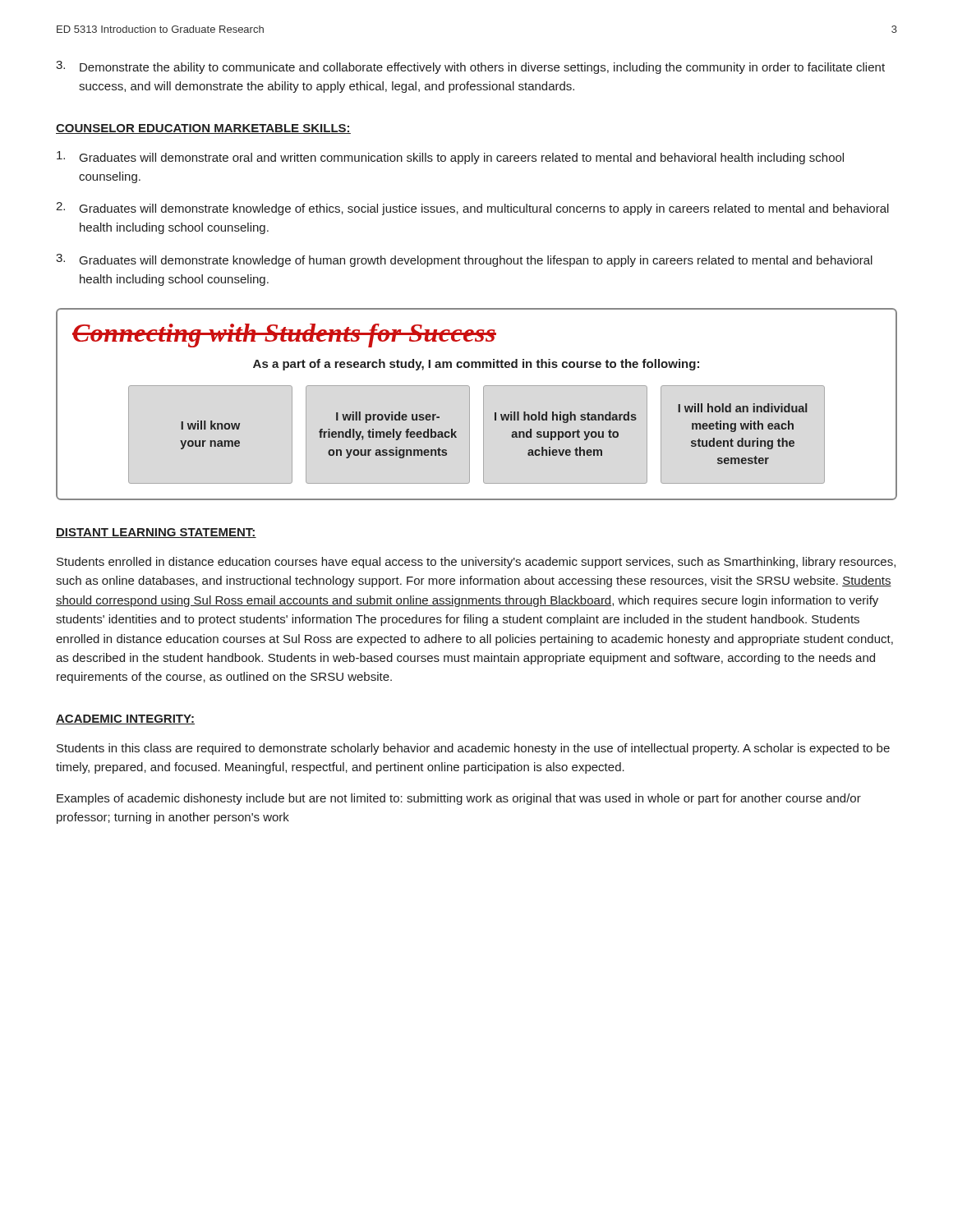Find the passage starting "3. Graduates will demonstrate"
Image resolution: width=953 pixels, height=1232 pixels.
[x=476, y=269]
